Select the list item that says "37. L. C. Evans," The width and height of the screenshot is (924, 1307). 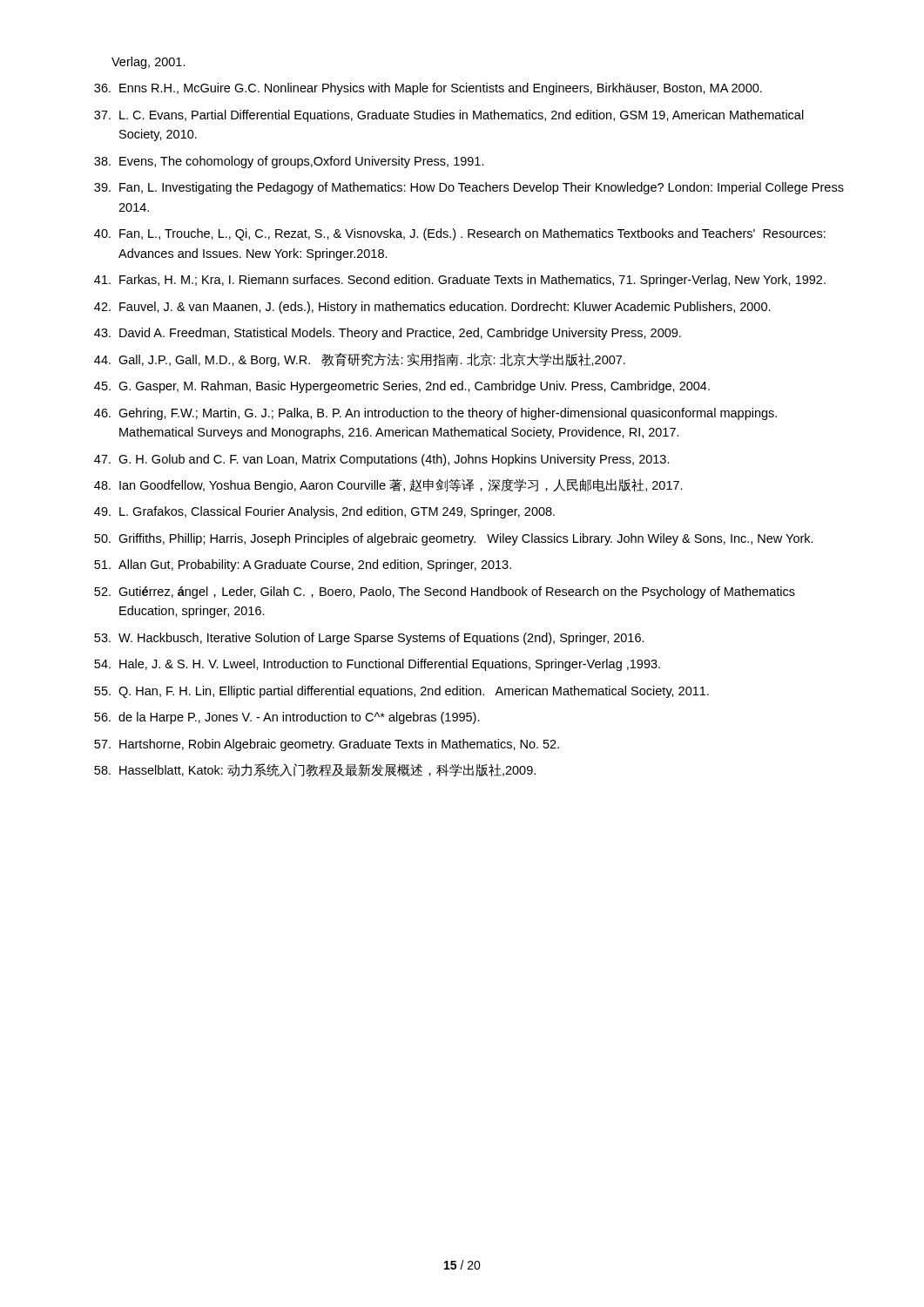click(x=462, y=125)
